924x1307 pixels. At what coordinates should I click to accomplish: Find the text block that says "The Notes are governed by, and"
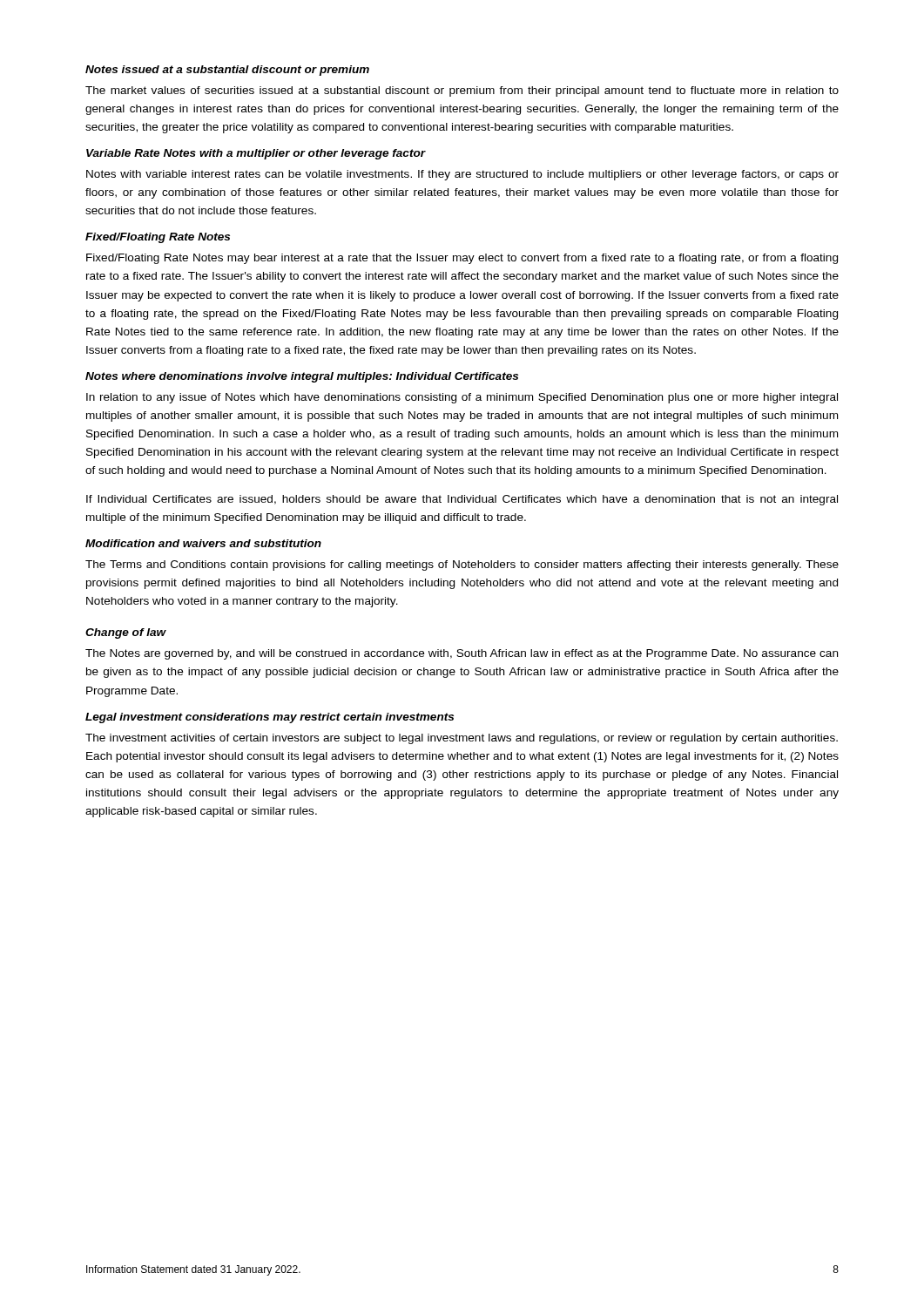[462, 672]
